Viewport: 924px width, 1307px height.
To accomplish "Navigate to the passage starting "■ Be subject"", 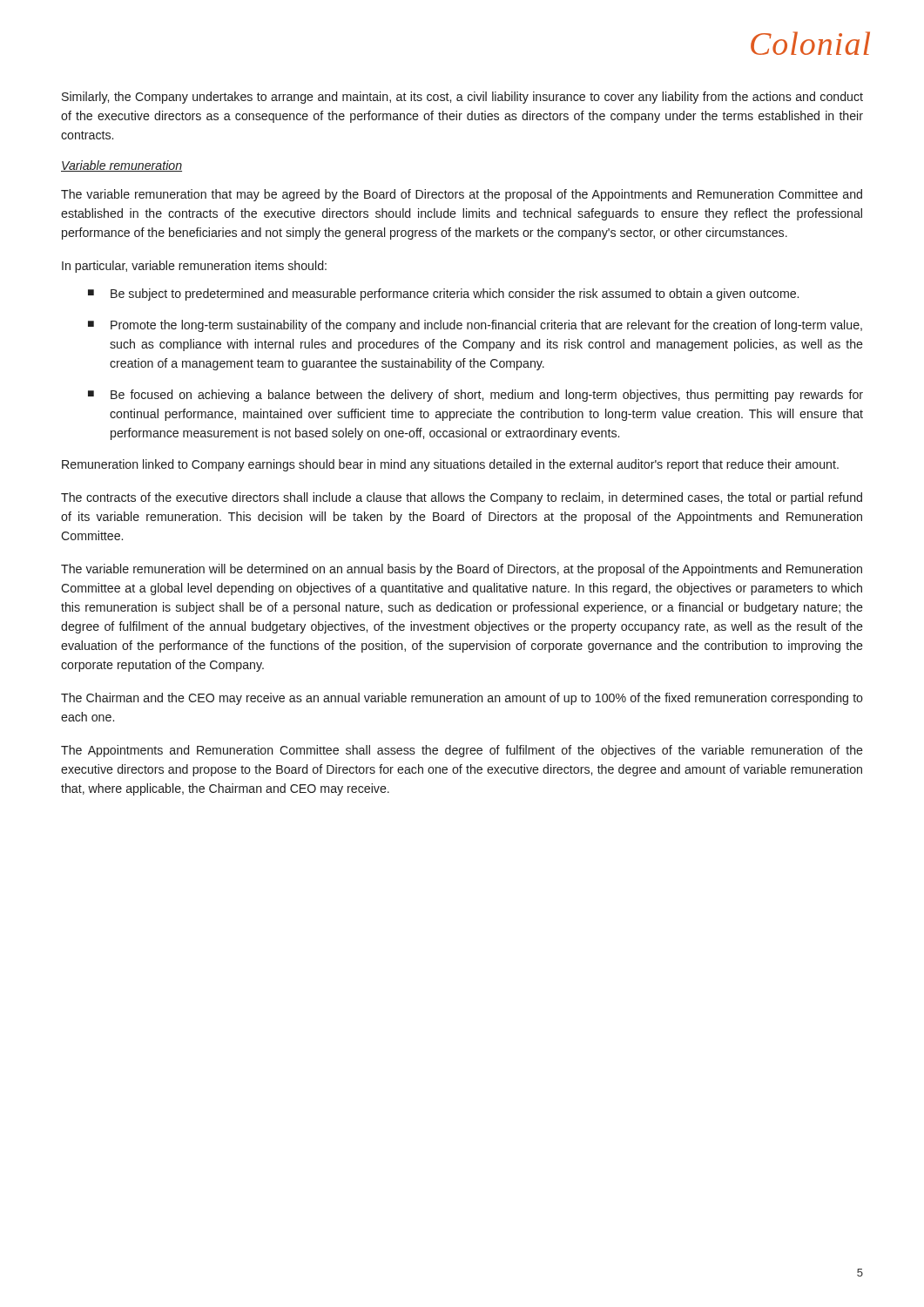I will 475,294.
